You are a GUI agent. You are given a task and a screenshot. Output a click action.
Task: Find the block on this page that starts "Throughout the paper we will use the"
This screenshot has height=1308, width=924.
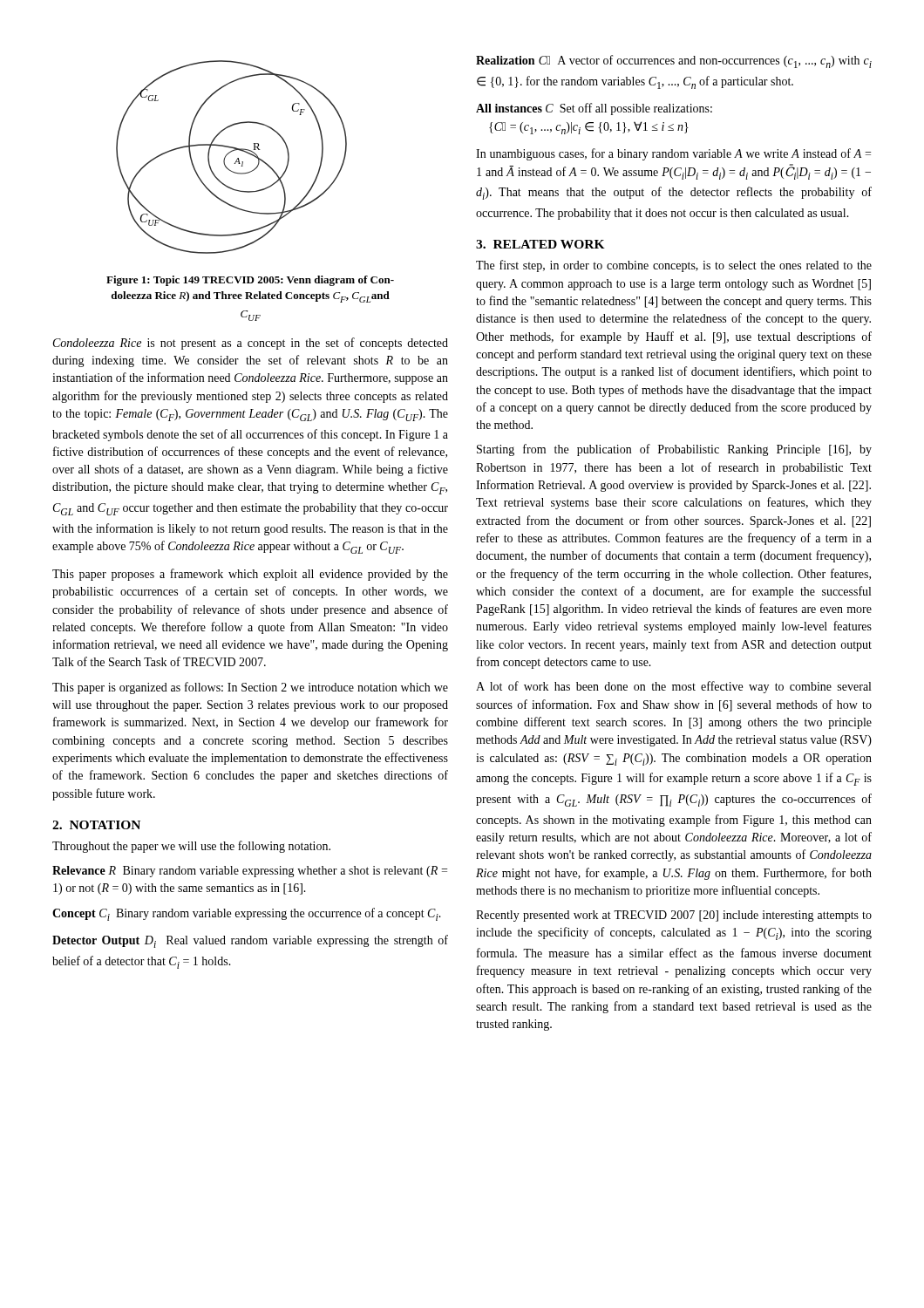click(x=250, y=847)
